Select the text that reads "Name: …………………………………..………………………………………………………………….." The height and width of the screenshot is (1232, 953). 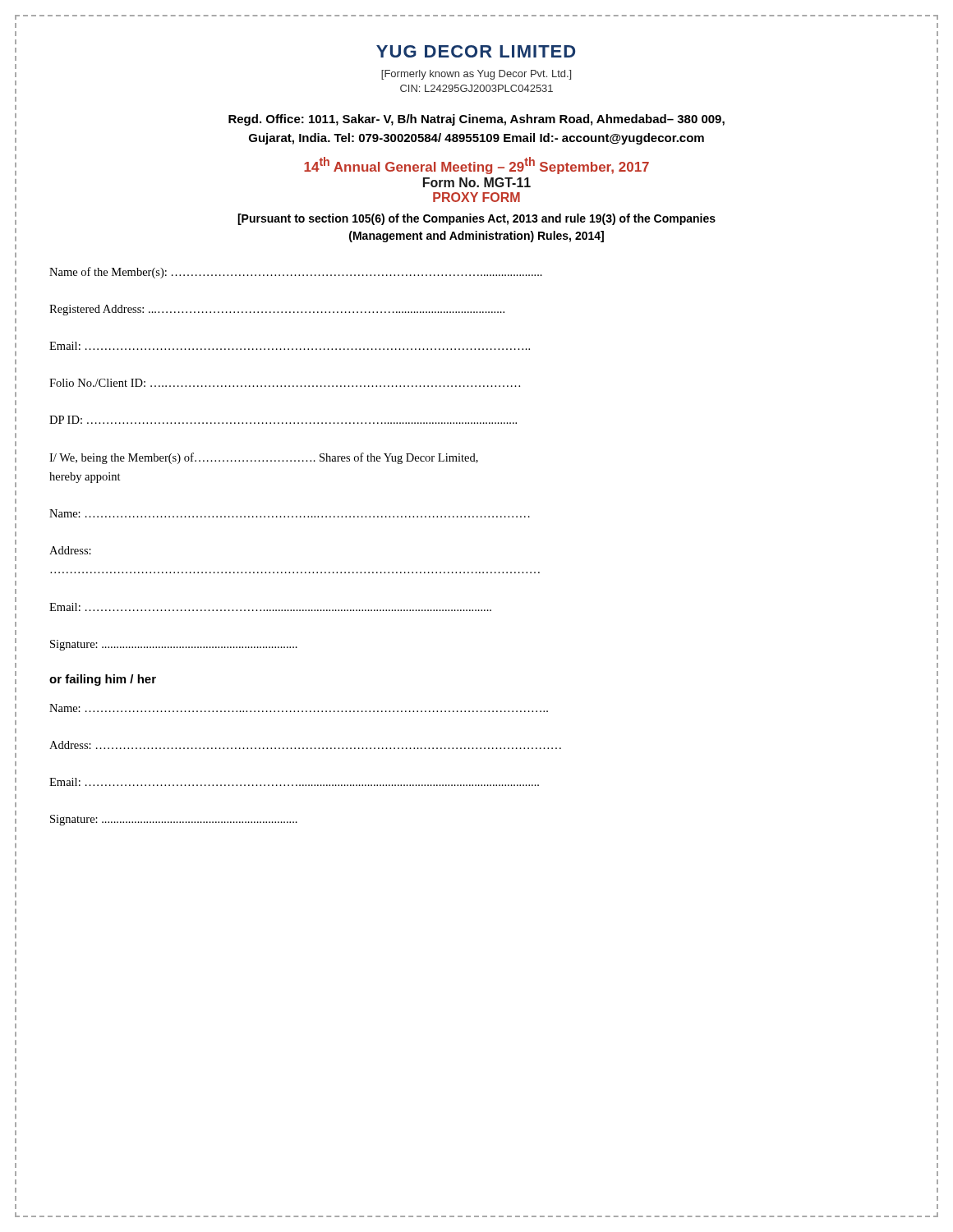299,708
